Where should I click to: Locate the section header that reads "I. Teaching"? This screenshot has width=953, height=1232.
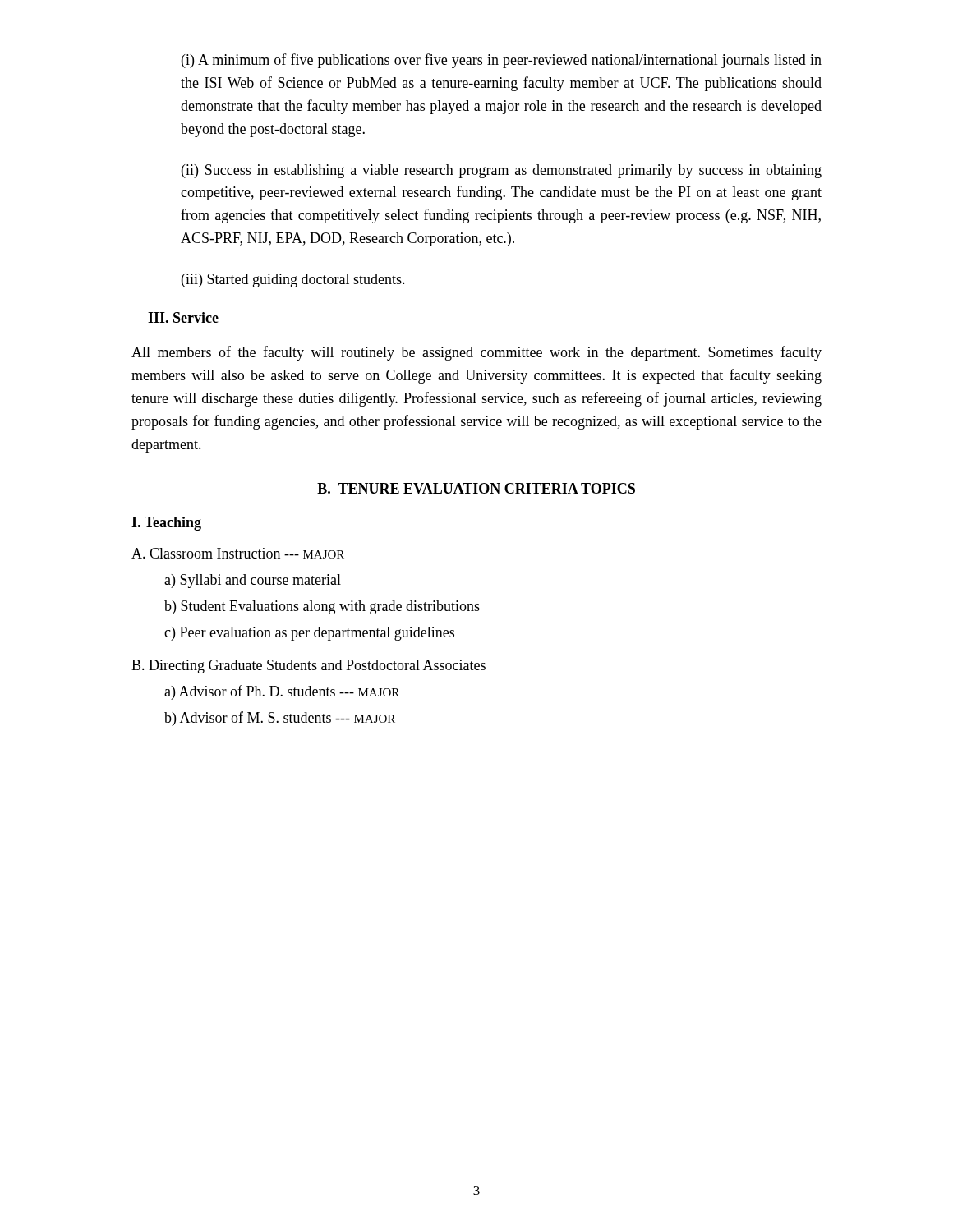[x=166, y=523]
